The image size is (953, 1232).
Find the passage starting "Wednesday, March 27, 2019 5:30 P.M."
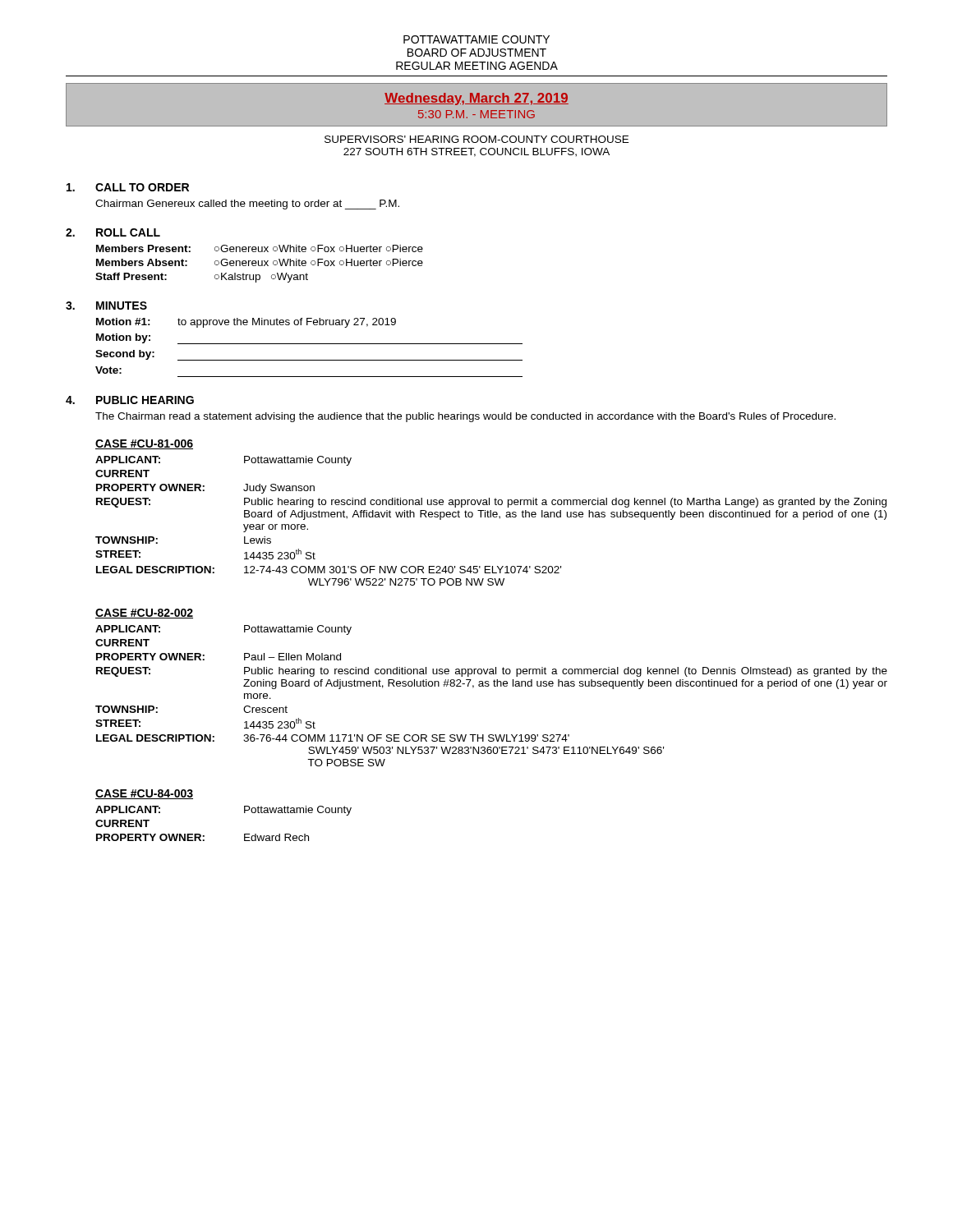click(476, 106)
